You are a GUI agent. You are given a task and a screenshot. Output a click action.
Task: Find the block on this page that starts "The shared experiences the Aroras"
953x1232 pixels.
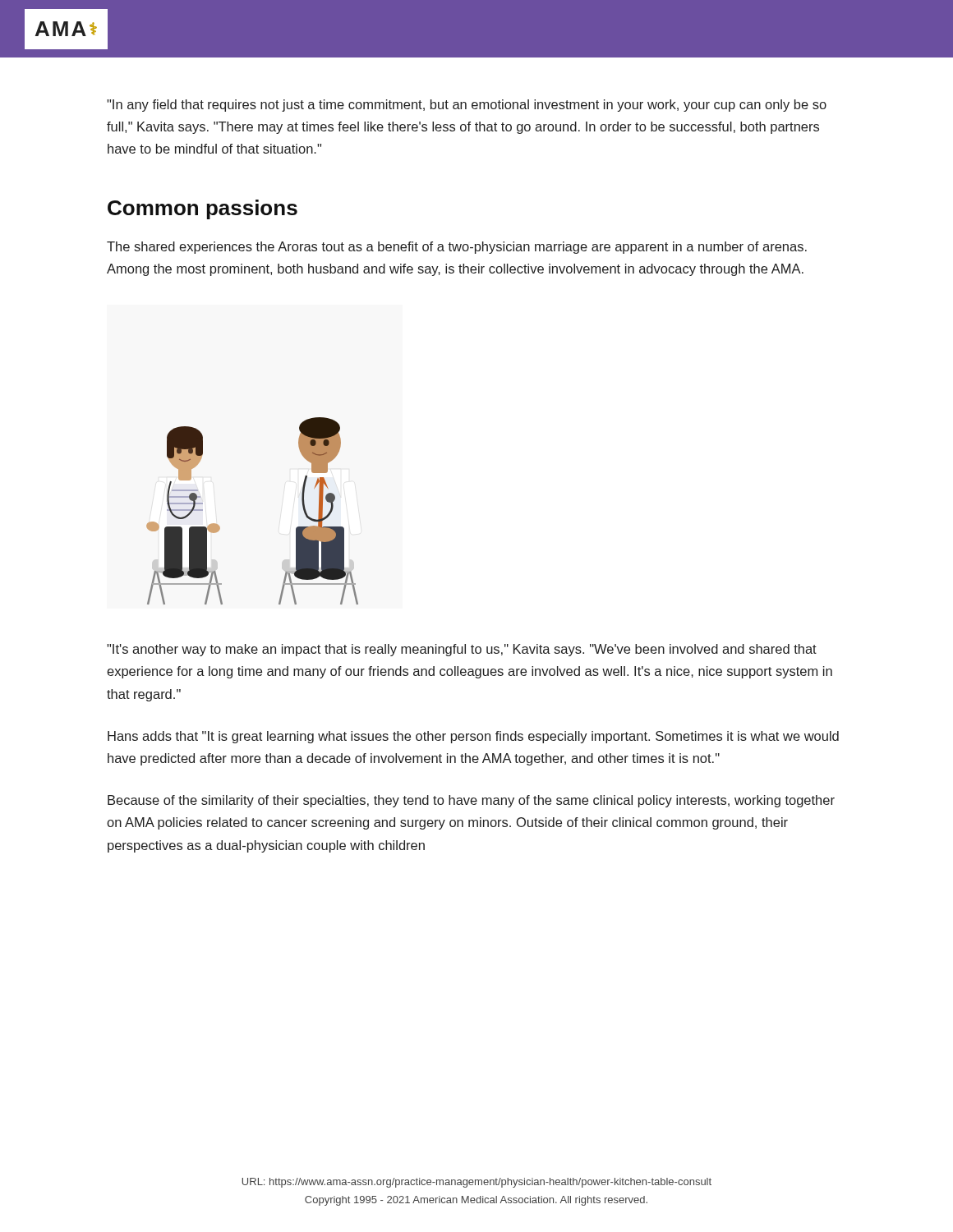click(457, 257)
